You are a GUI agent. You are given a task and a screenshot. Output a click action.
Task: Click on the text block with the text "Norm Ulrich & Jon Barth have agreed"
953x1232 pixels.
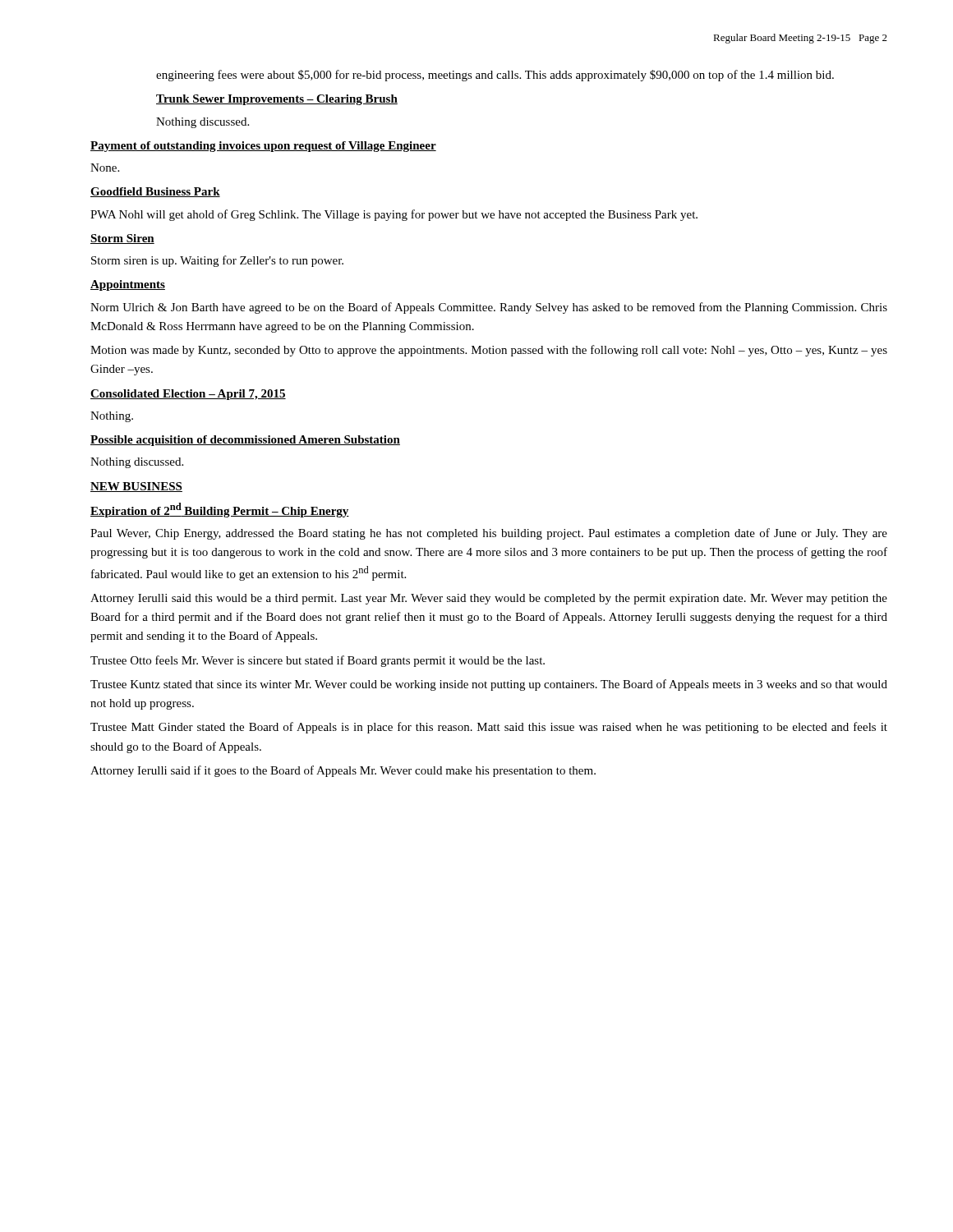pos(489,317)
